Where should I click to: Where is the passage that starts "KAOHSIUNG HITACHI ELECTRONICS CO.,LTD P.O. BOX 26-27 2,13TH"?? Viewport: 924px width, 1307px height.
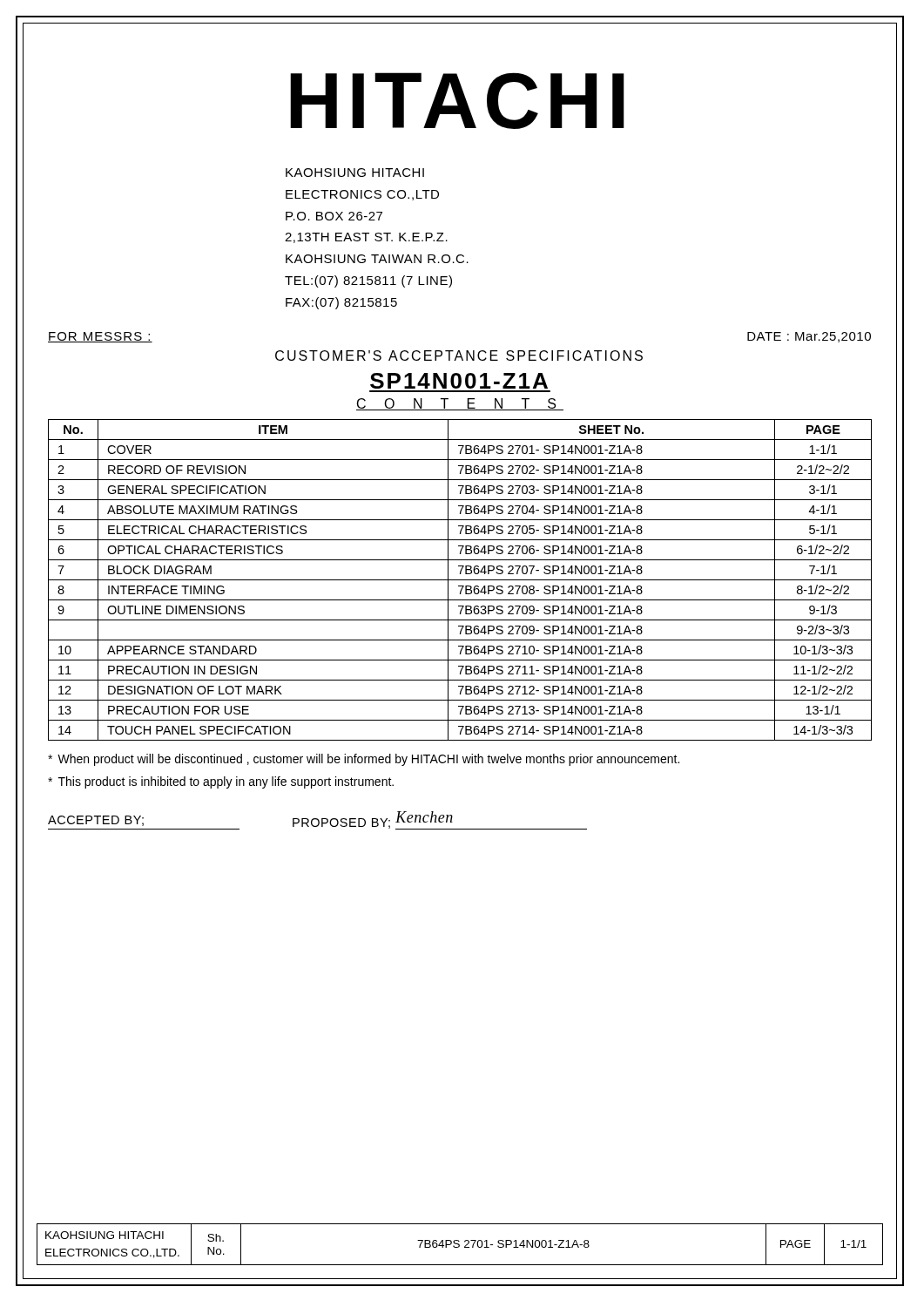(x=377, y=237)
